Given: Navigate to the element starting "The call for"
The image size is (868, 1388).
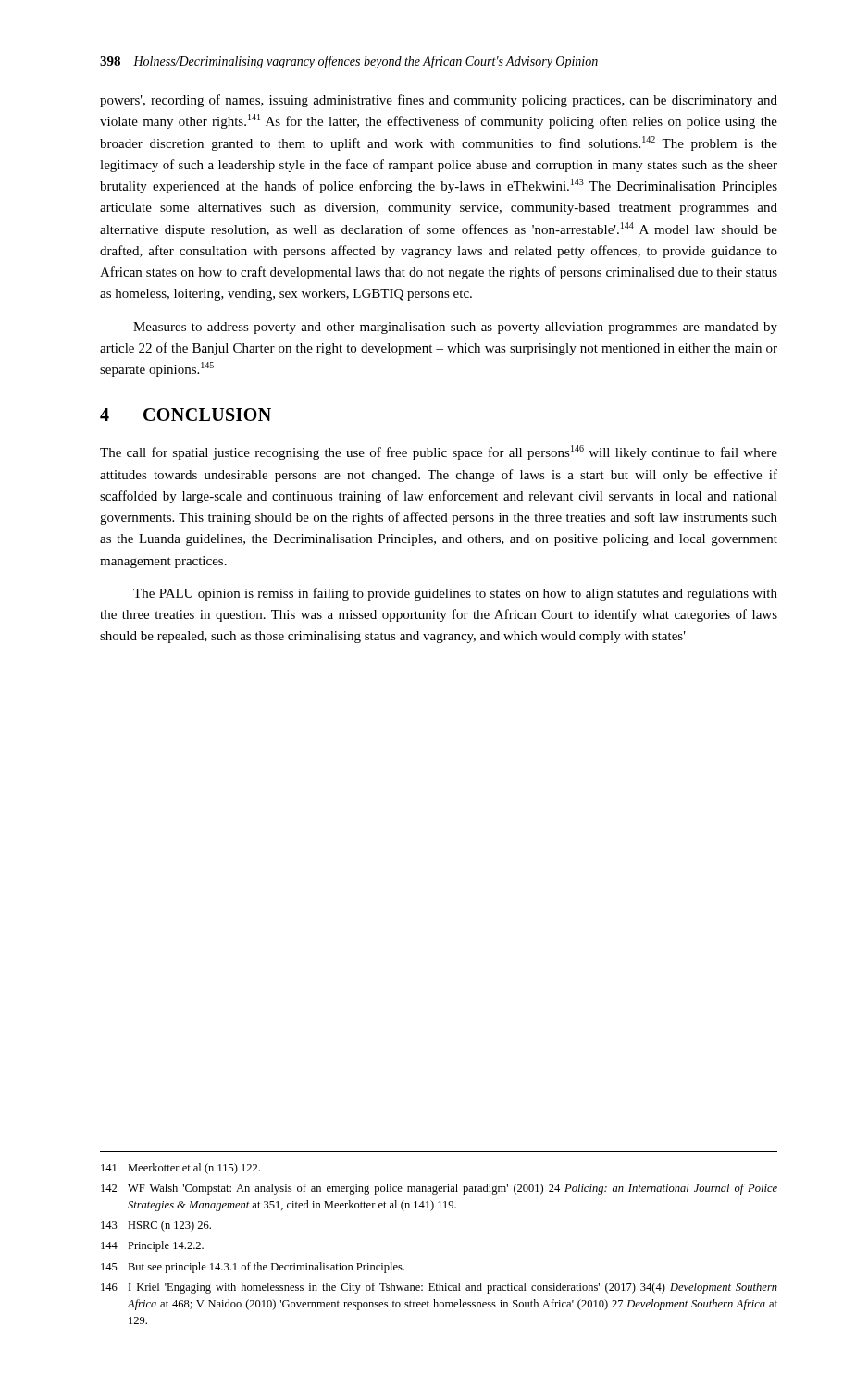Looking at the screenshot, I should 439,507.
